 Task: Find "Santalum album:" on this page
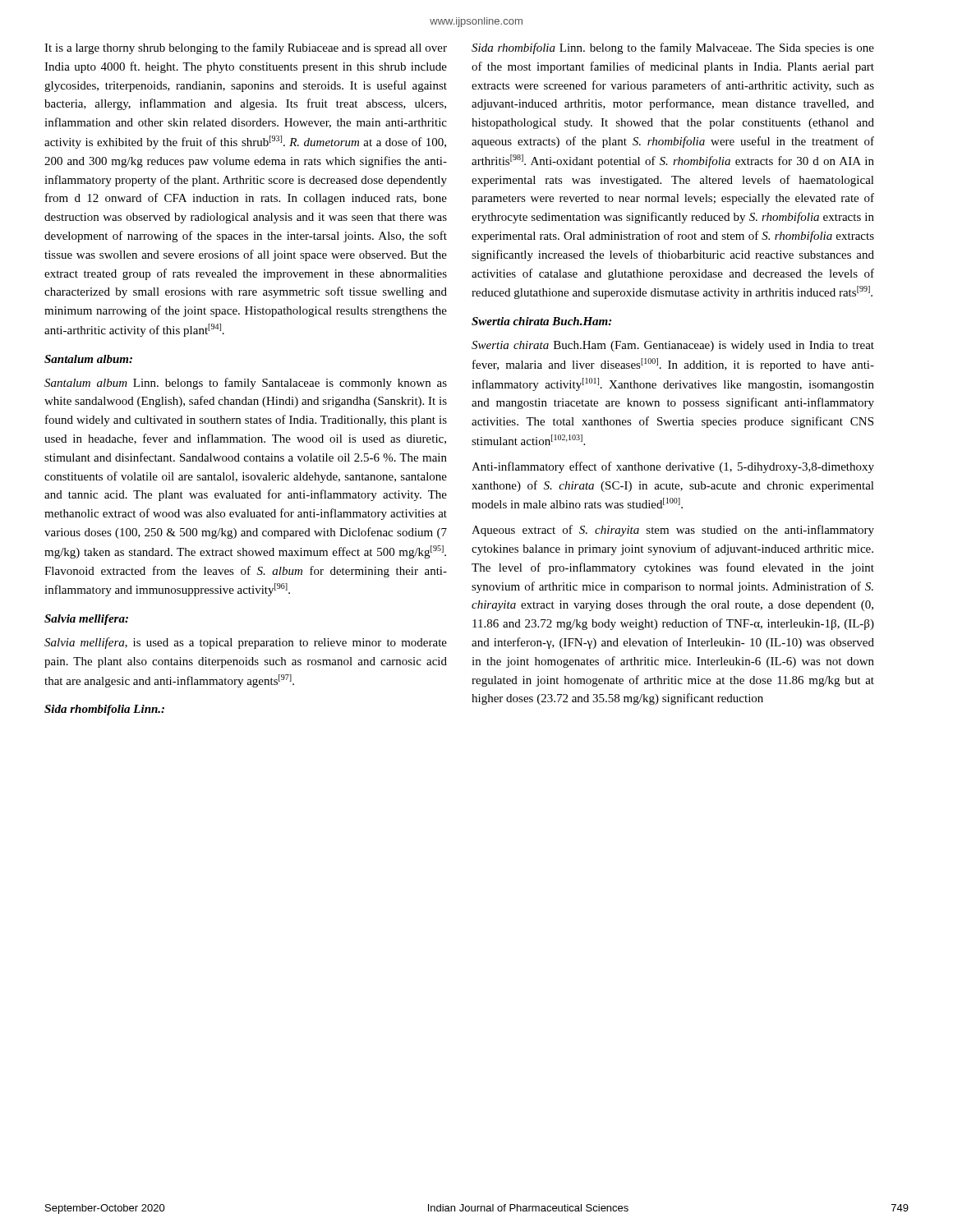[x=89, y=359]
